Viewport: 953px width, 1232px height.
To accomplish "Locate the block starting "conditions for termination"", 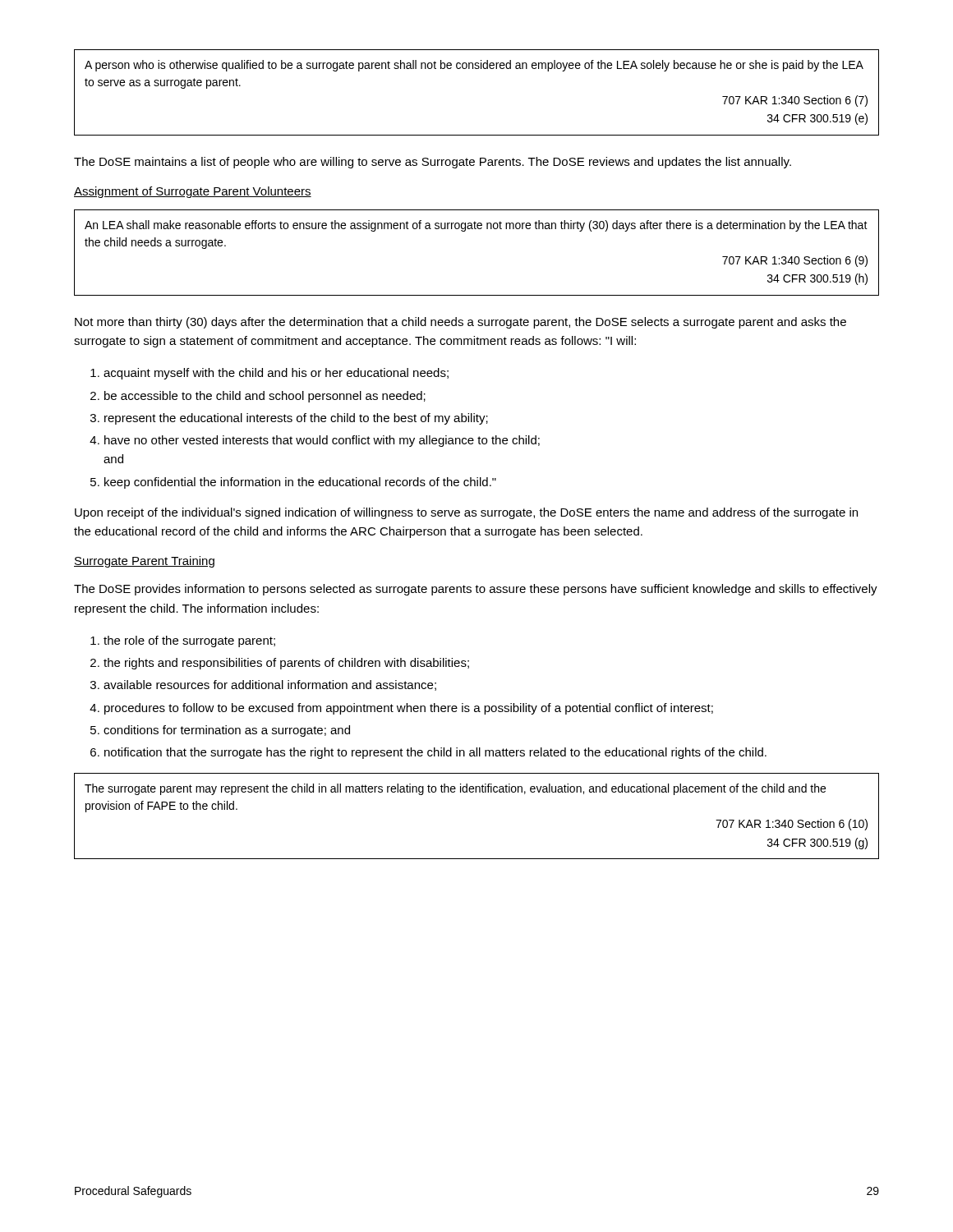I will click(227, 730).
